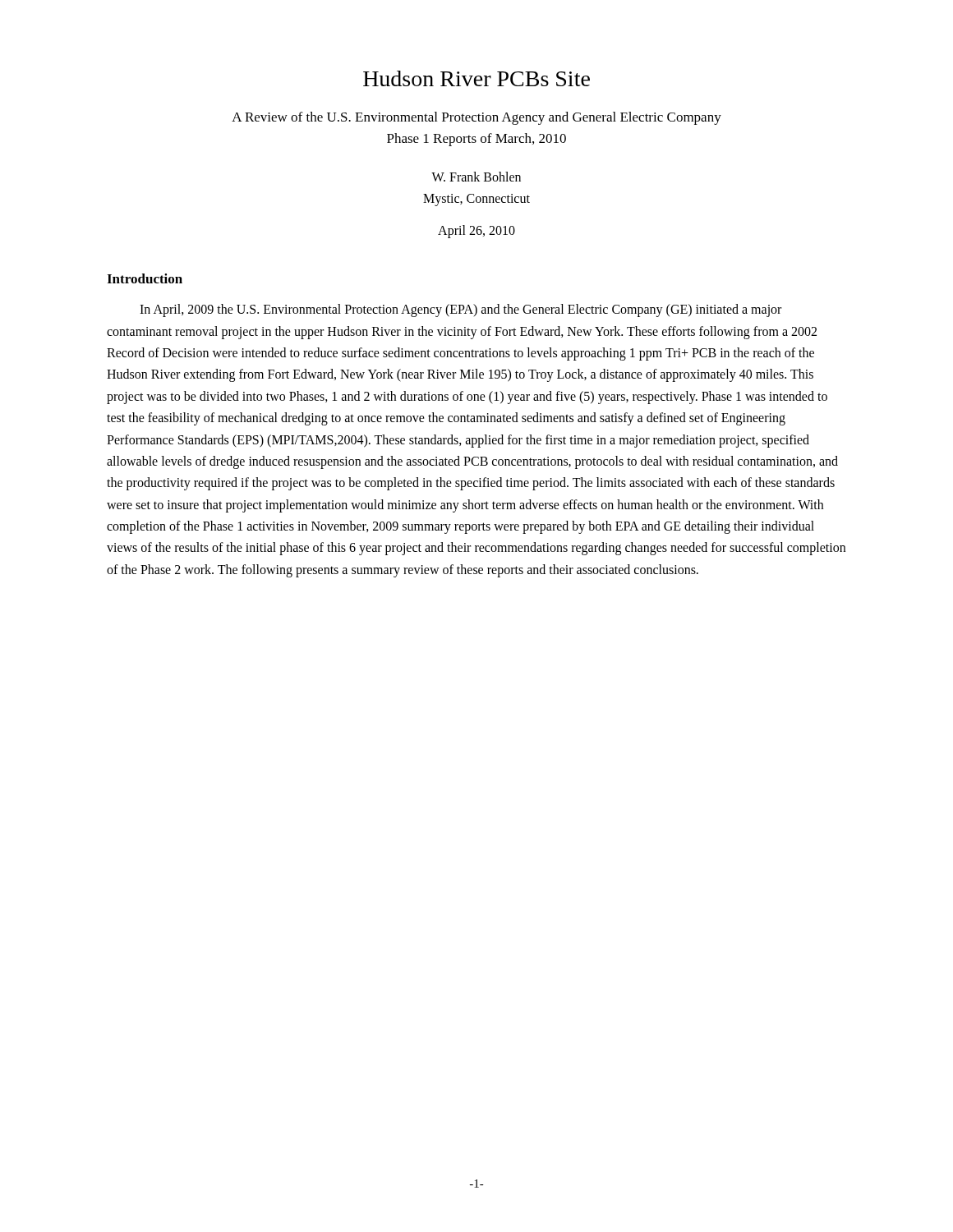Screen dimensions: 1232x953
Task: Click where it says "April 26, 2010"
Action: coord(476,231)
